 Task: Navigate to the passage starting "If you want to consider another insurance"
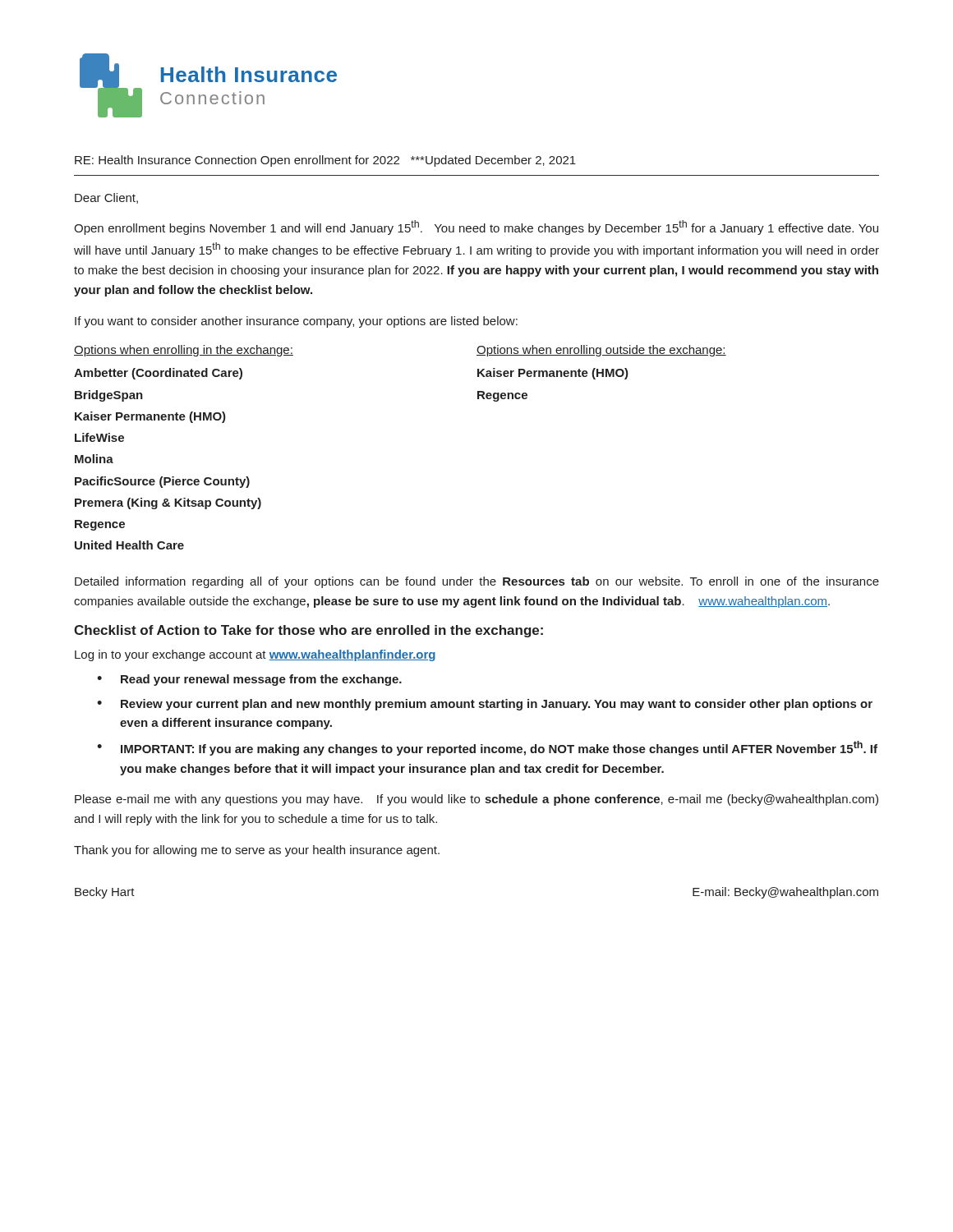(296, 321)
